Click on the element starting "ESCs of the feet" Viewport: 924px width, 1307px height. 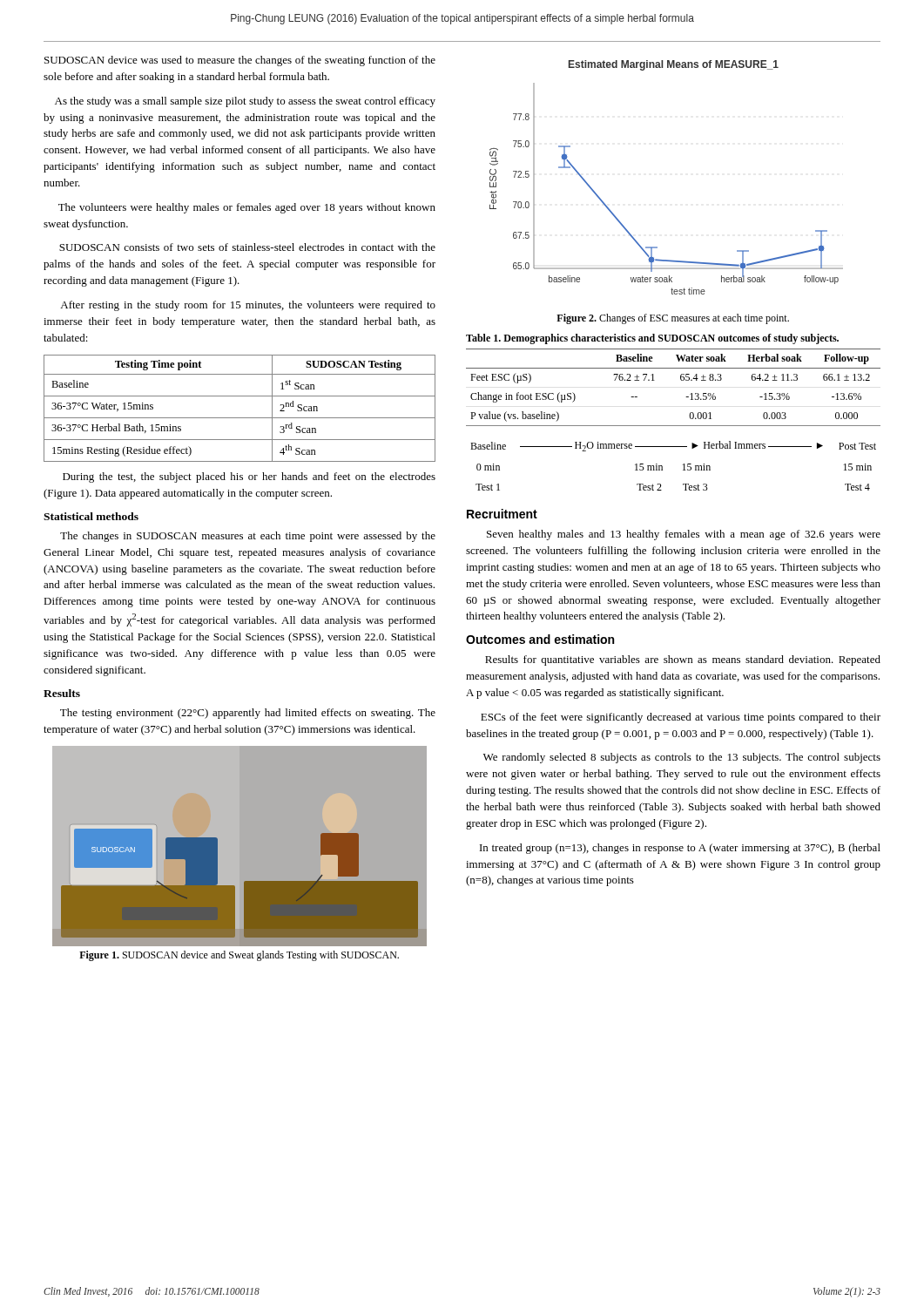(673, 725)
